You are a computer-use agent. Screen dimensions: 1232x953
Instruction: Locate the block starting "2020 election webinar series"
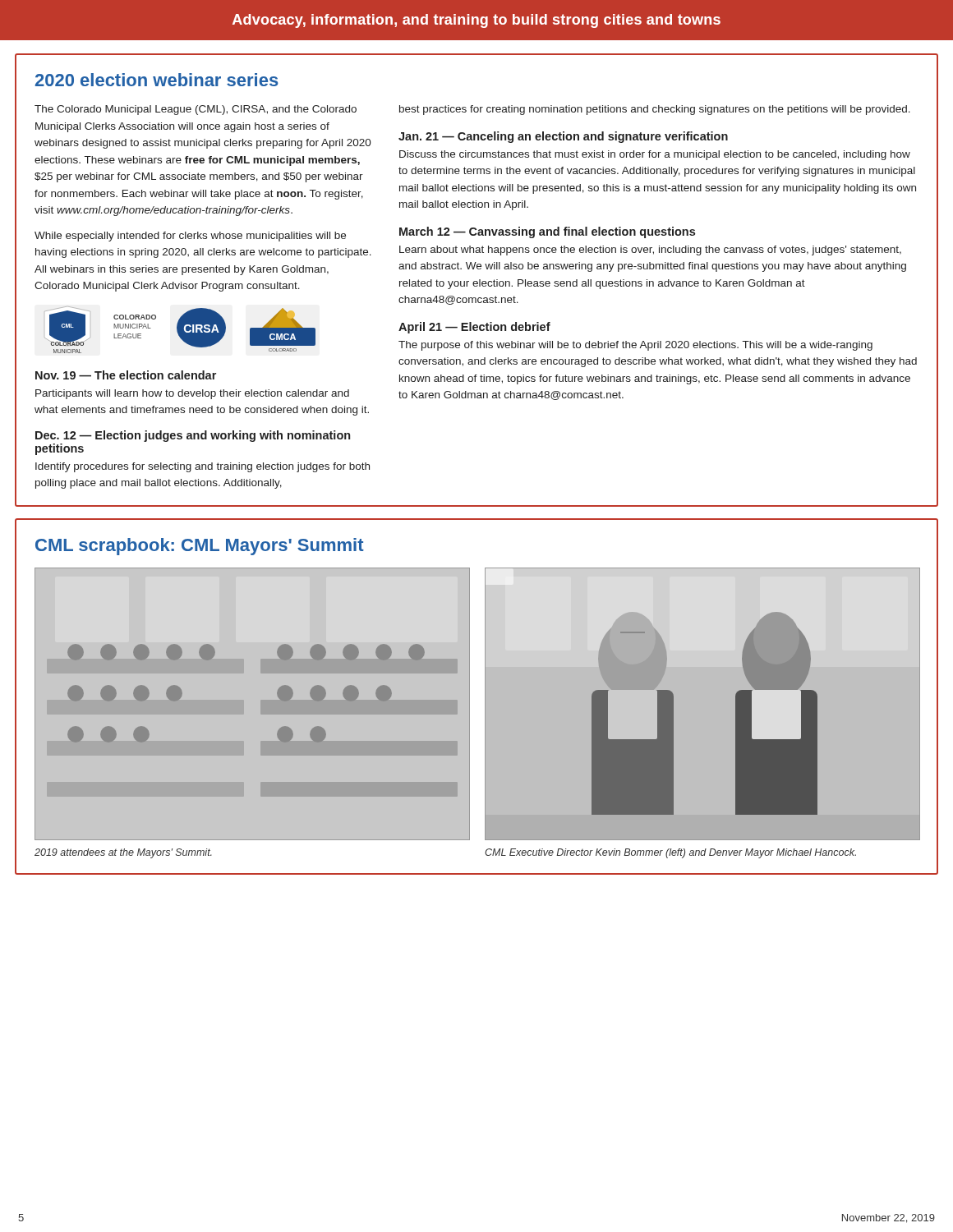(157, 80)
